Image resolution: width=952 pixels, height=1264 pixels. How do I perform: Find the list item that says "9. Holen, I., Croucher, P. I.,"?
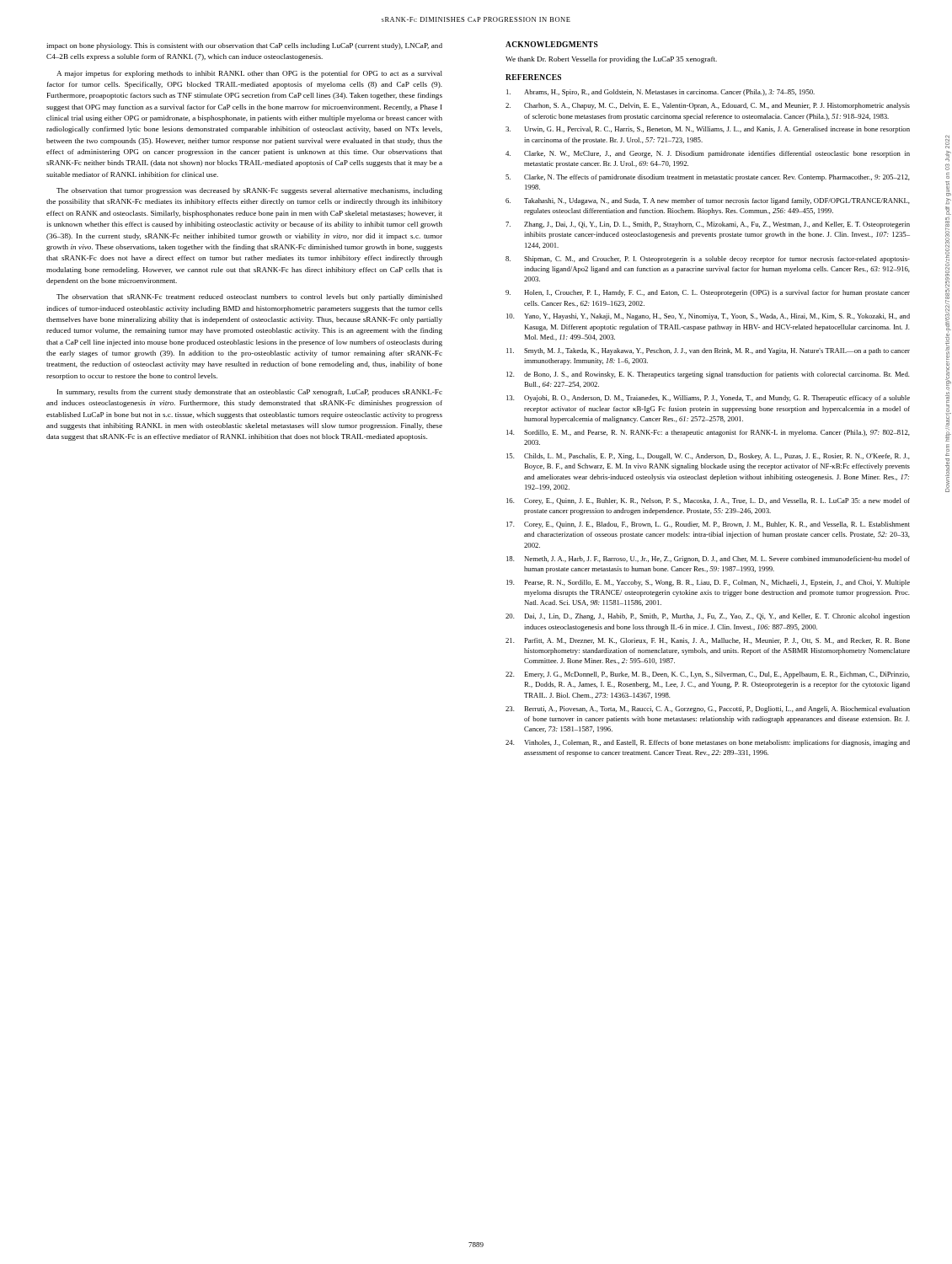708,298
